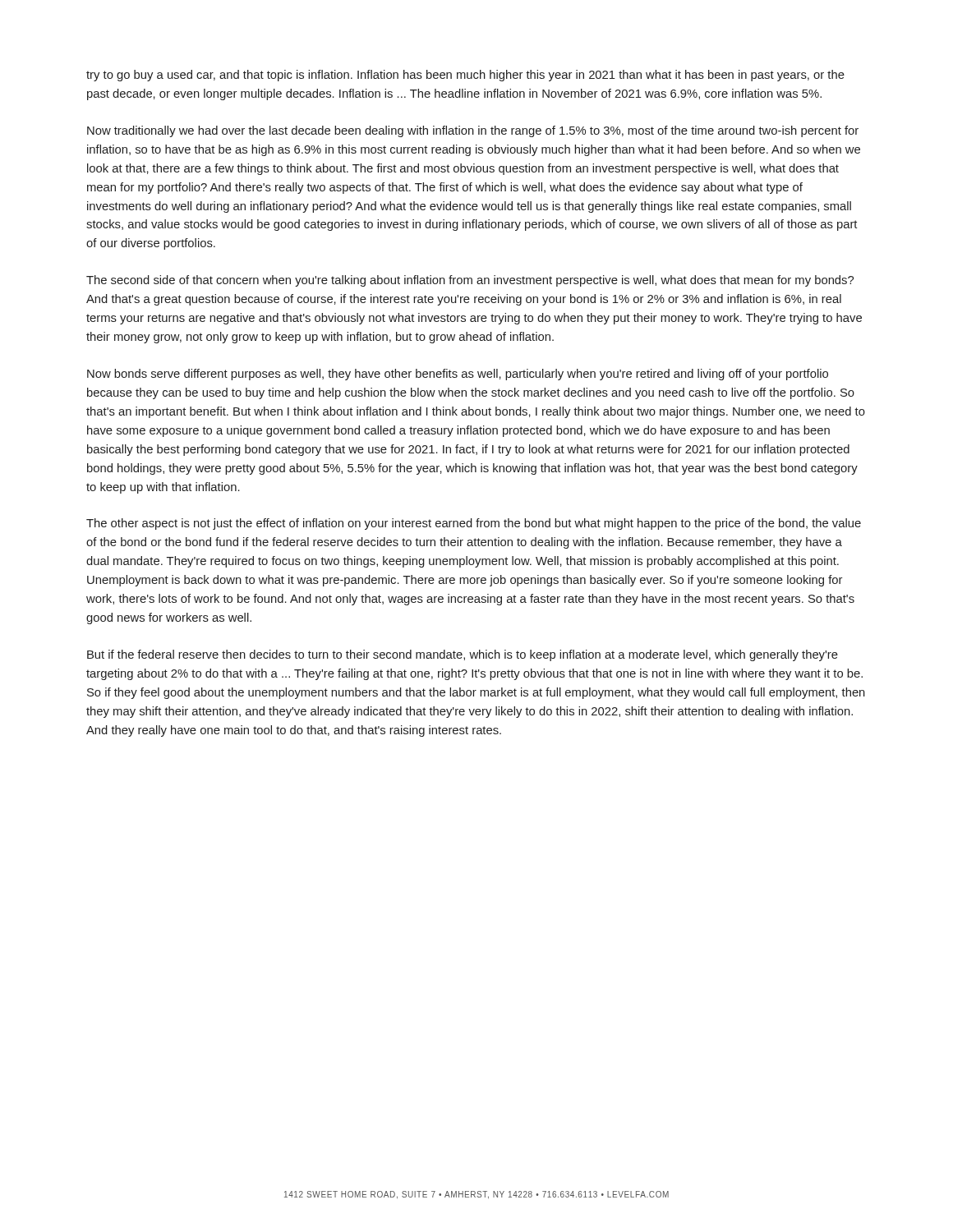
Task: Point to the region starting "The second side of that concern when you're"
Action: 474,309
